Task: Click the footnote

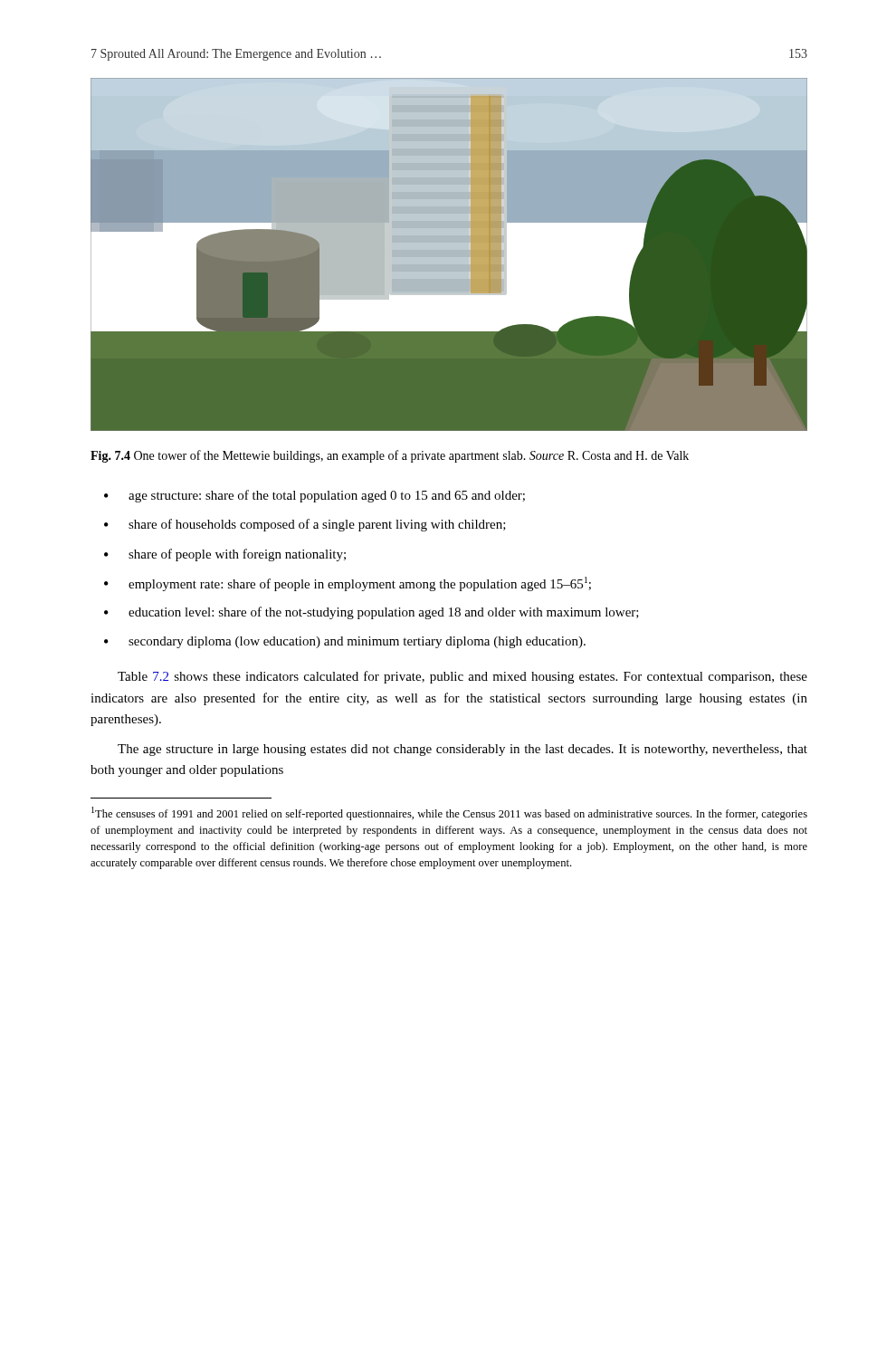Action: click(449, 837)
